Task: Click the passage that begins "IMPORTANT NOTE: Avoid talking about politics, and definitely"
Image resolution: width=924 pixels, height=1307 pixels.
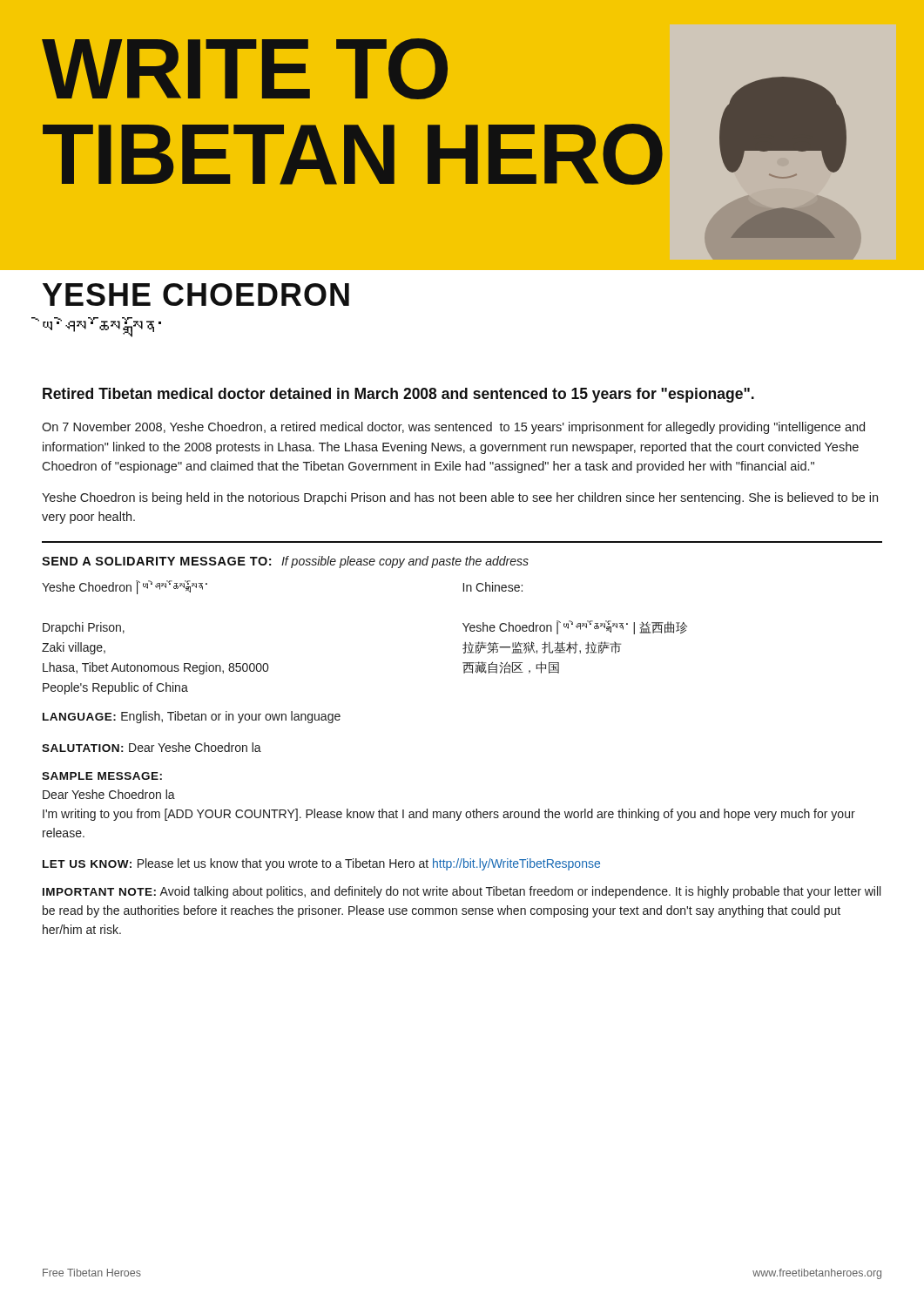Action: (462, 910)
